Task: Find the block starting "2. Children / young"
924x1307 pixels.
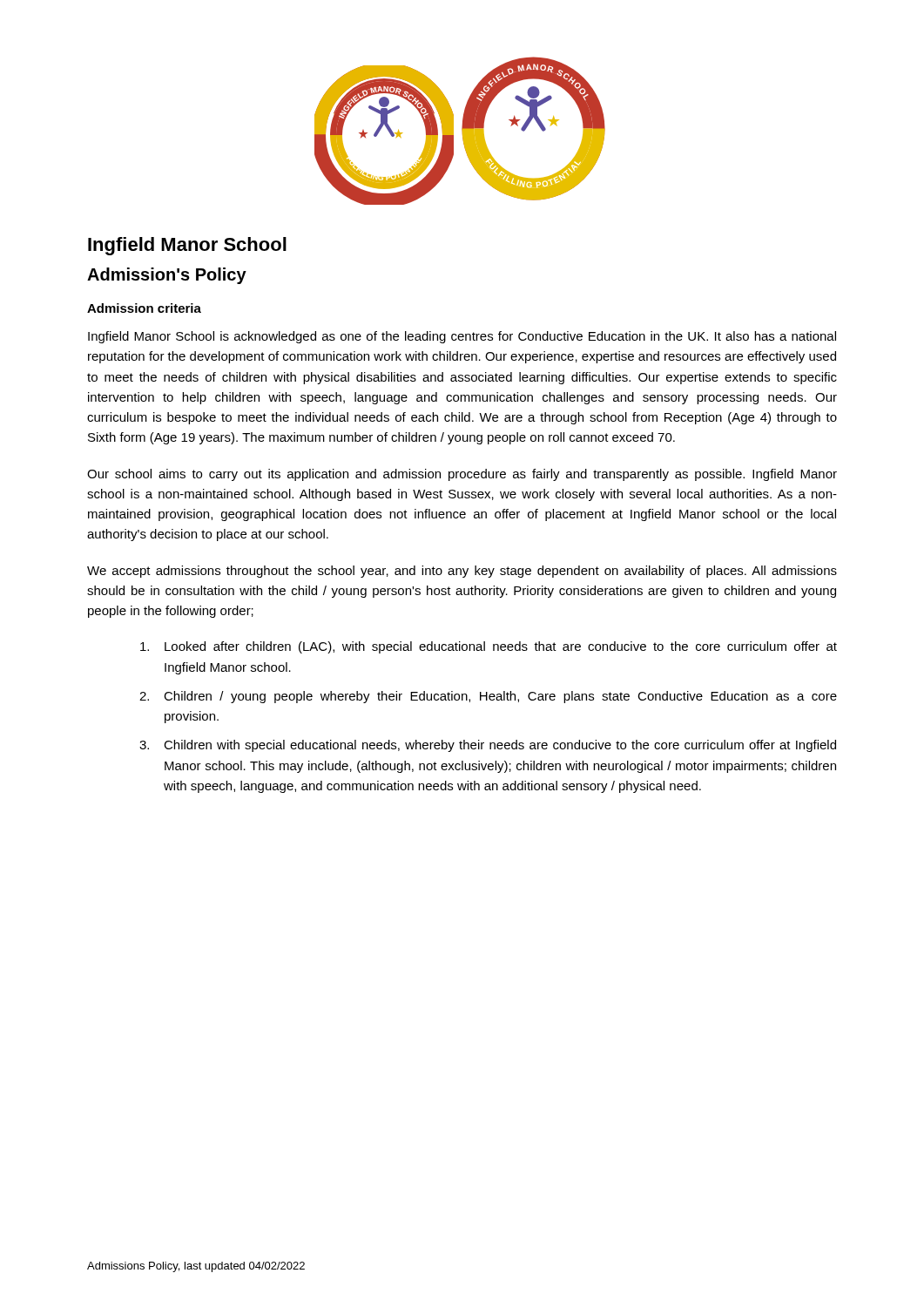Action: coord(488,706)
